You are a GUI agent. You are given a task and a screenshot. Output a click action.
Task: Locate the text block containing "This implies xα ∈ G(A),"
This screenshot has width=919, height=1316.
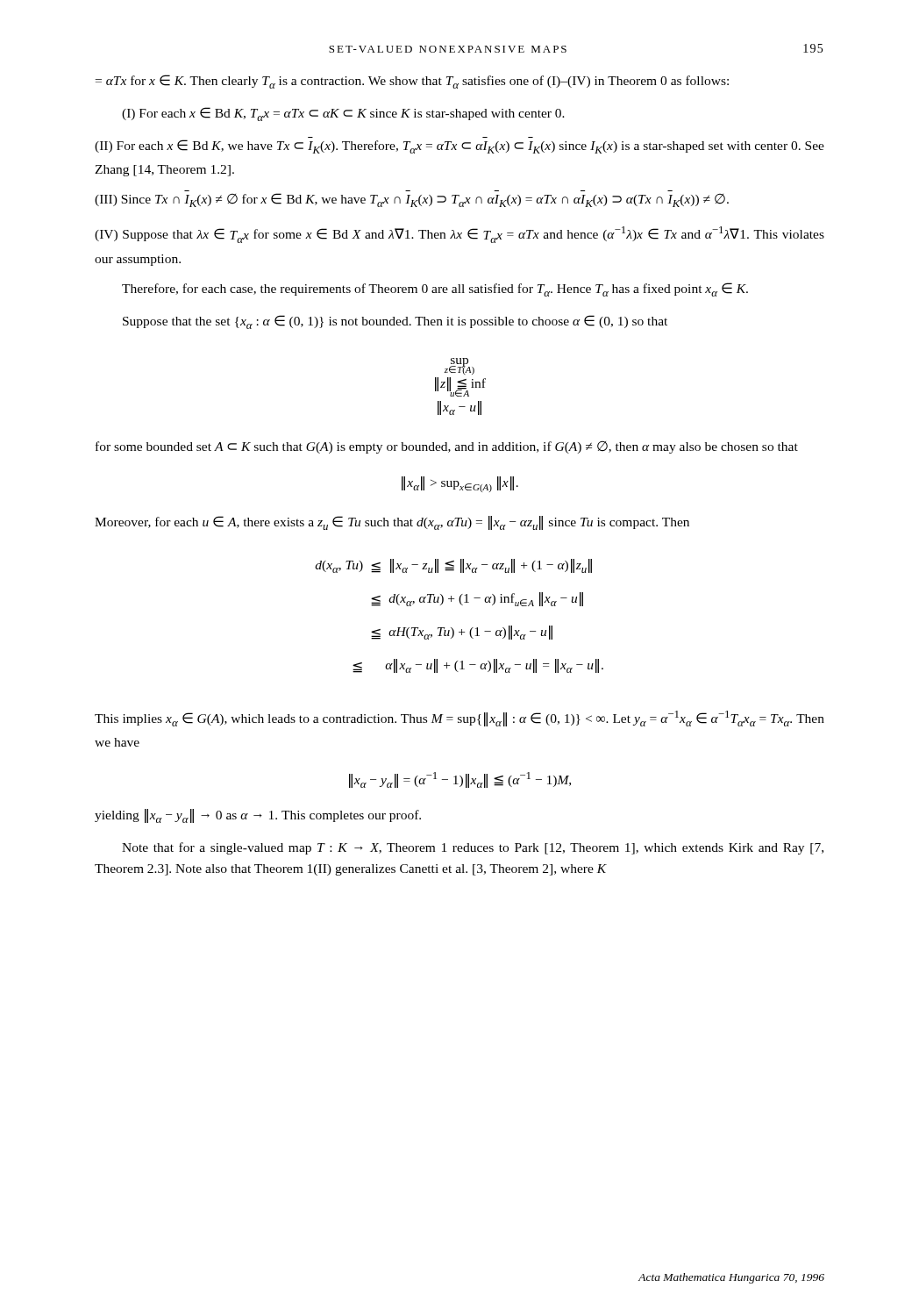(x=460, y=729)
